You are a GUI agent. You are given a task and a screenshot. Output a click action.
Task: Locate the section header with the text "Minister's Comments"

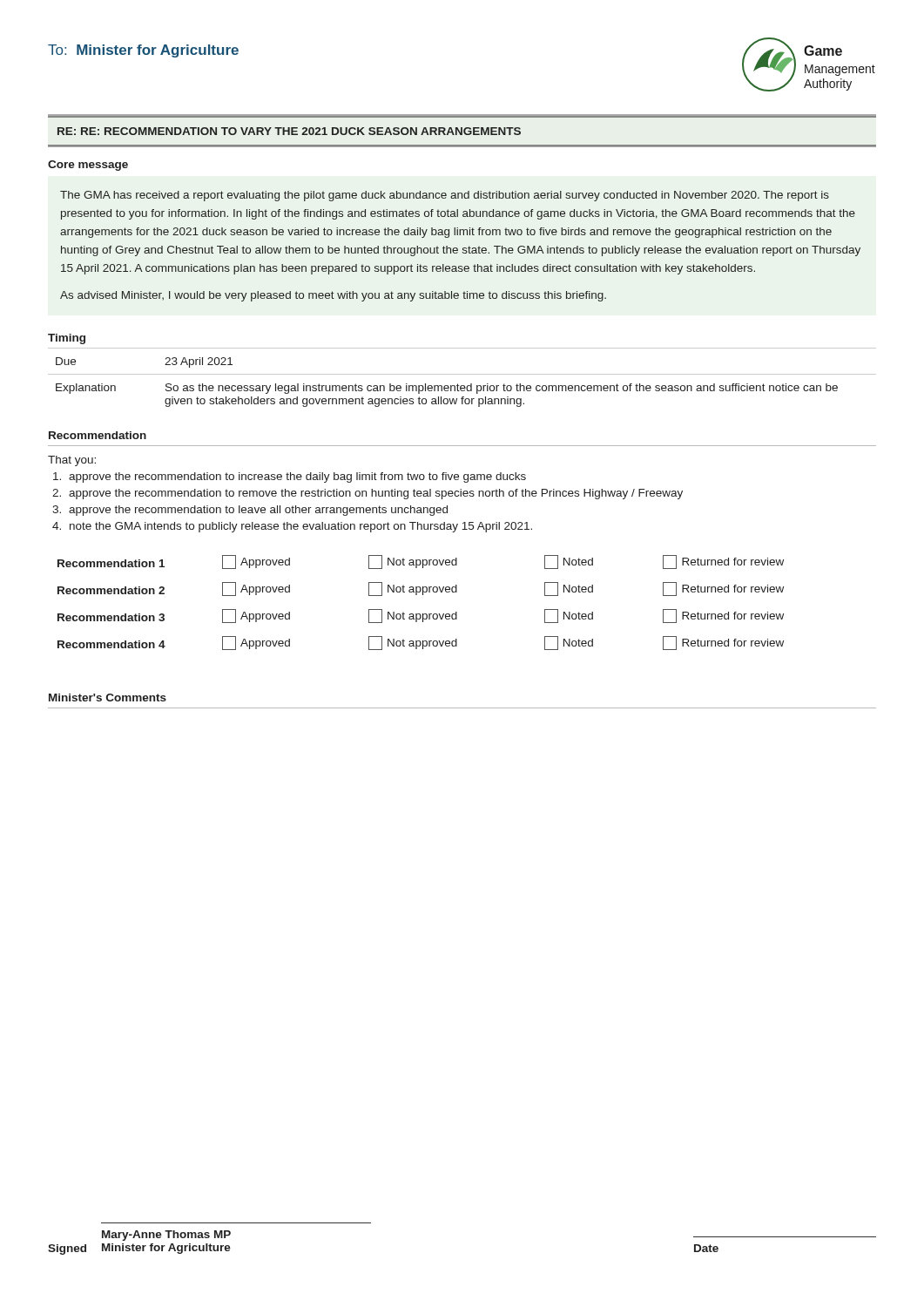[107, 697]
